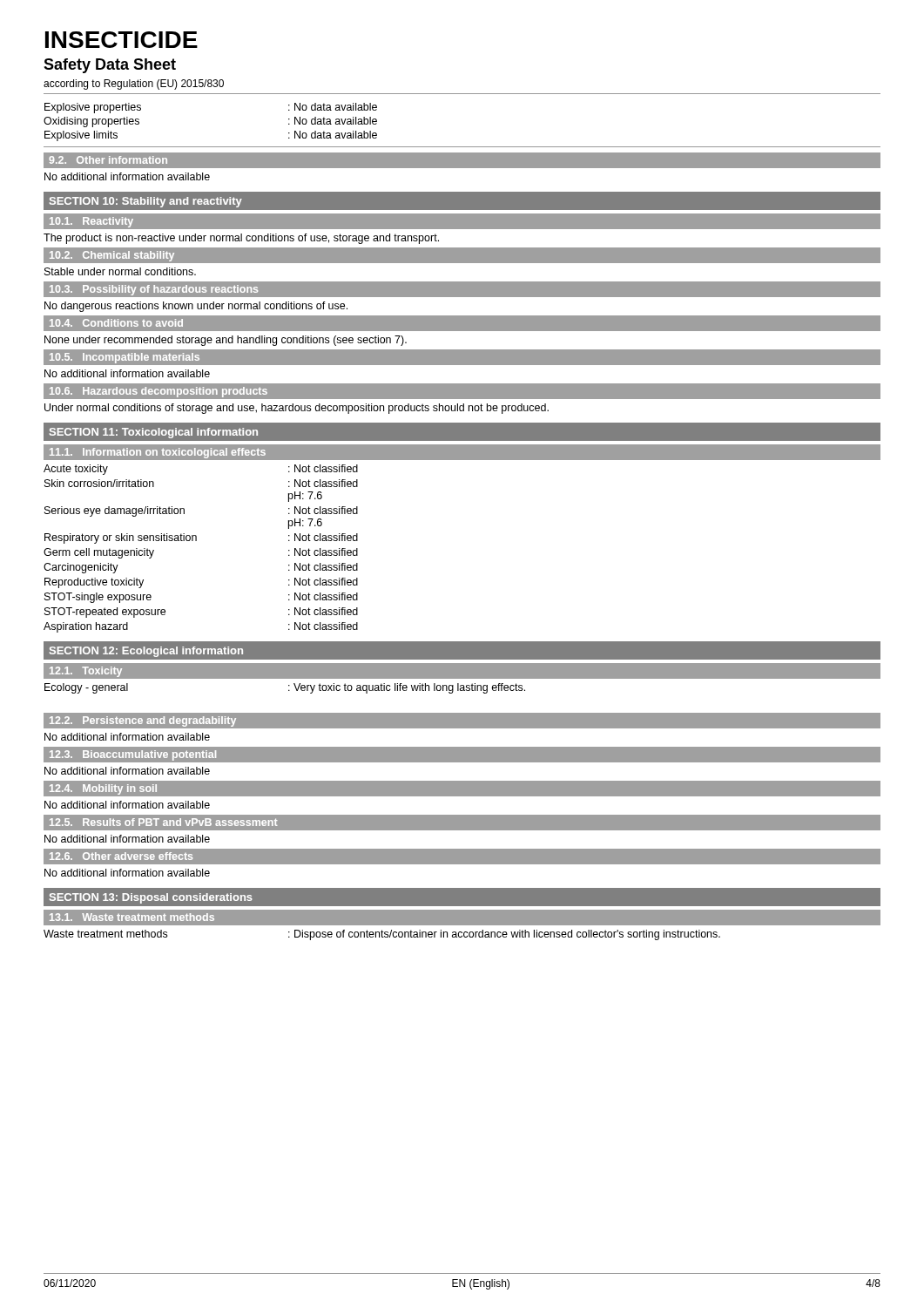924x1307 pixels.
Task: Find the section header containing "10.6. Hazardous decomposition products"
Action: (158, 391)
